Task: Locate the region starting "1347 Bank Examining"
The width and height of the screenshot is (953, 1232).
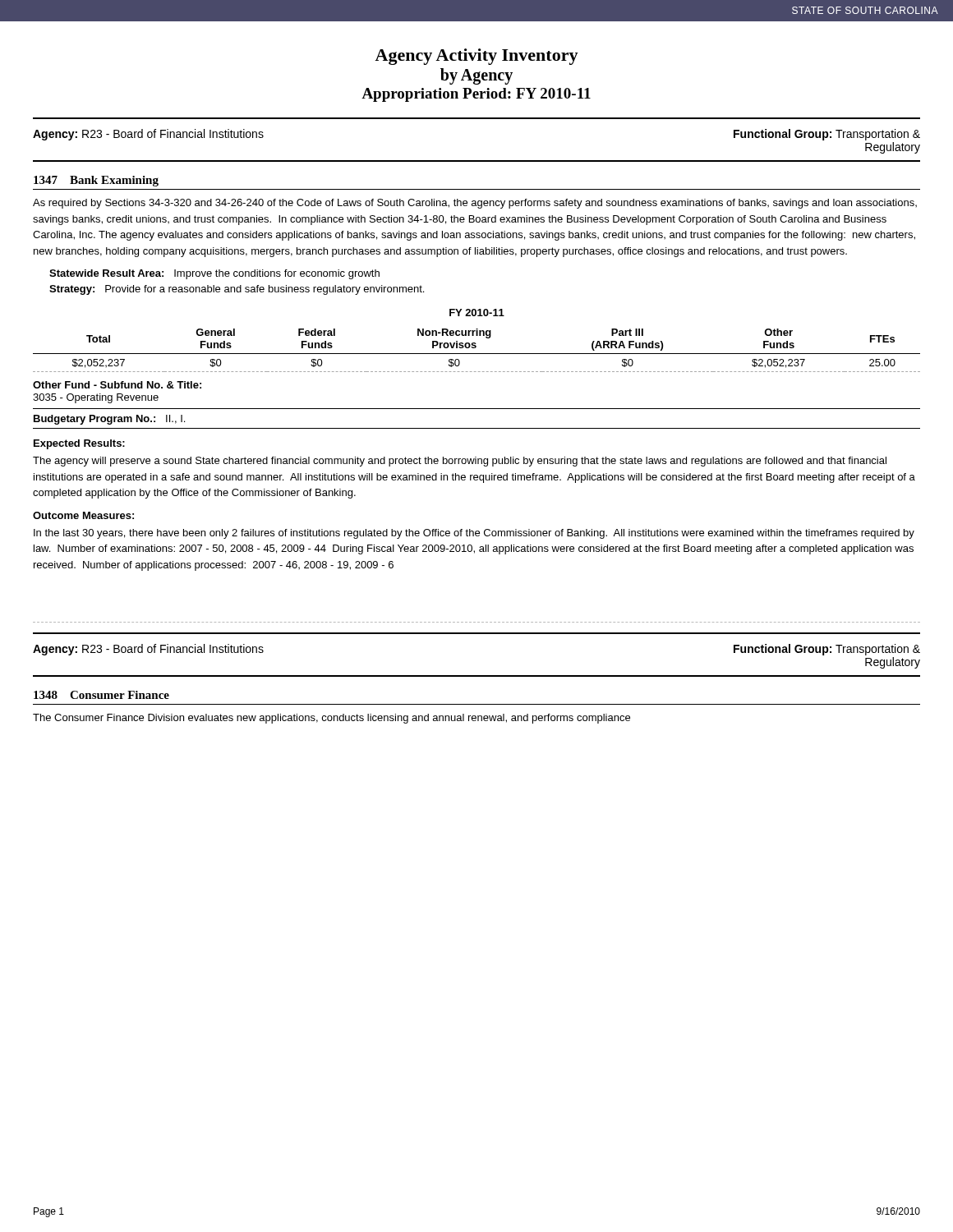Action: (x=96, y=180)
